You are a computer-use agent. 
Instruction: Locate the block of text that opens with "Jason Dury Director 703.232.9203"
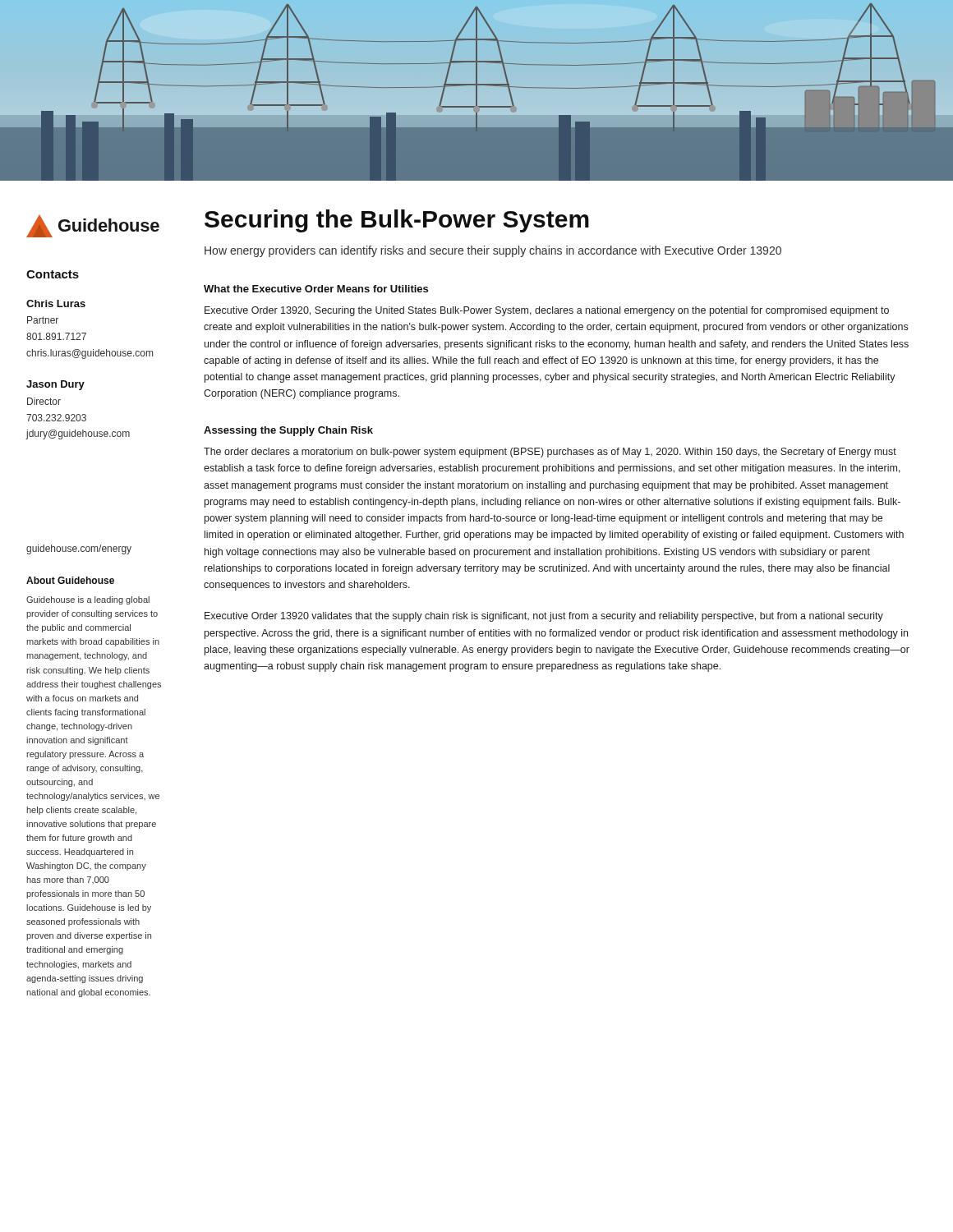click(x=94, y=410)
